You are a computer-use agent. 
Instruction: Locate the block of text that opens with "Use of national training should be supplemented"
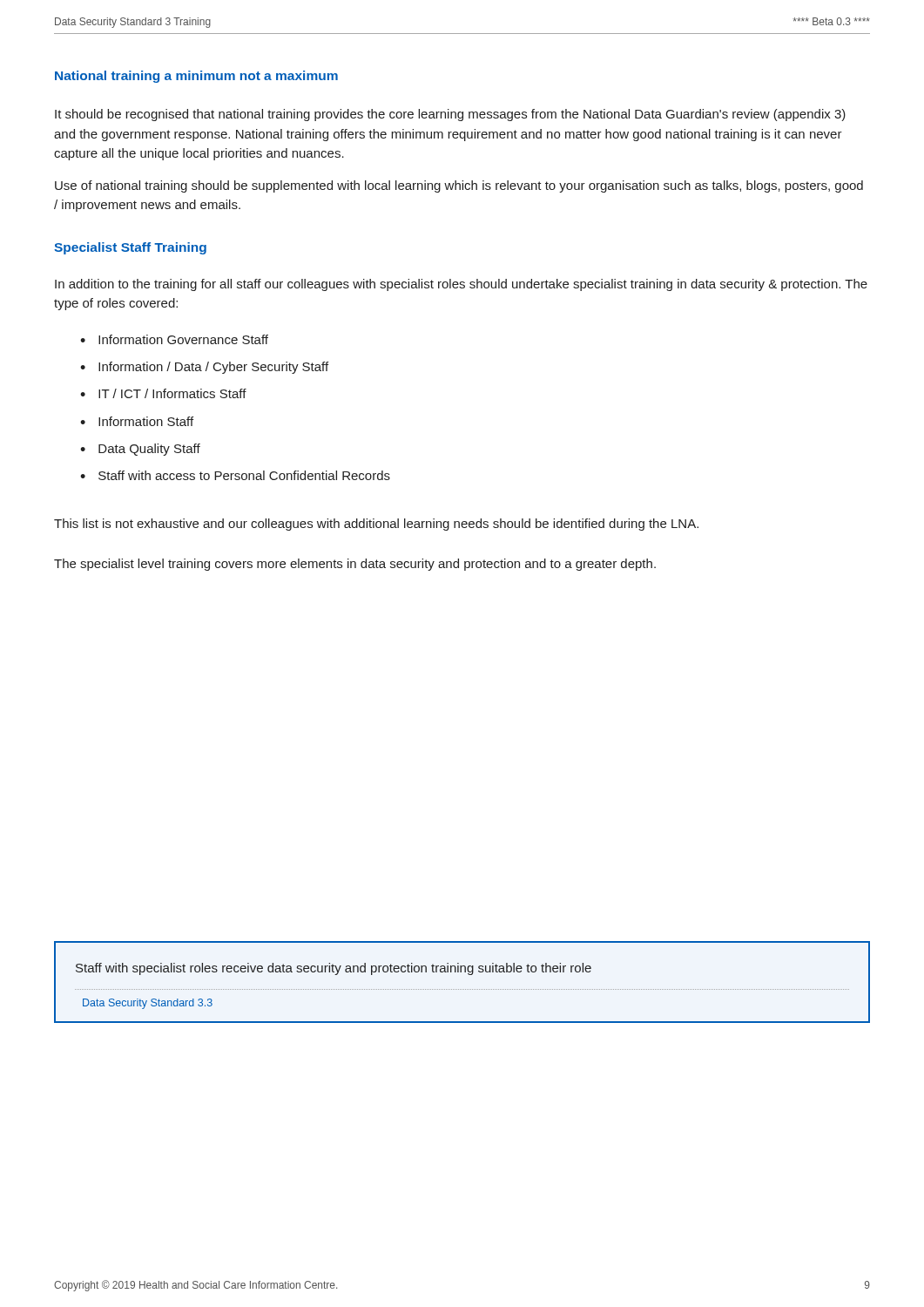pos(459,195)
